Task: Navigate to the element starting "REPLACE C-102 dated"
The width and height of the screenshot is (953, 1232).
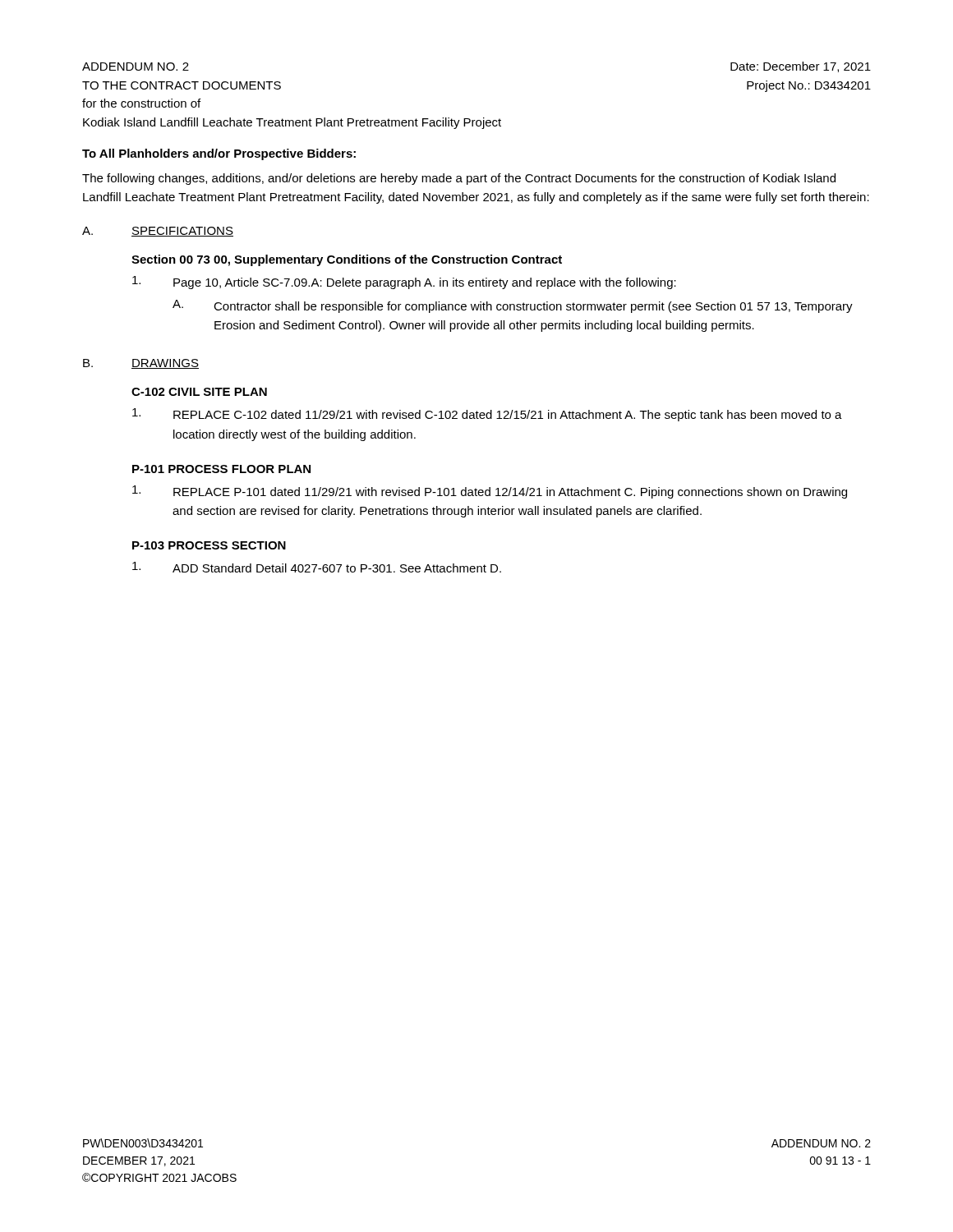Action: [501, 424]
